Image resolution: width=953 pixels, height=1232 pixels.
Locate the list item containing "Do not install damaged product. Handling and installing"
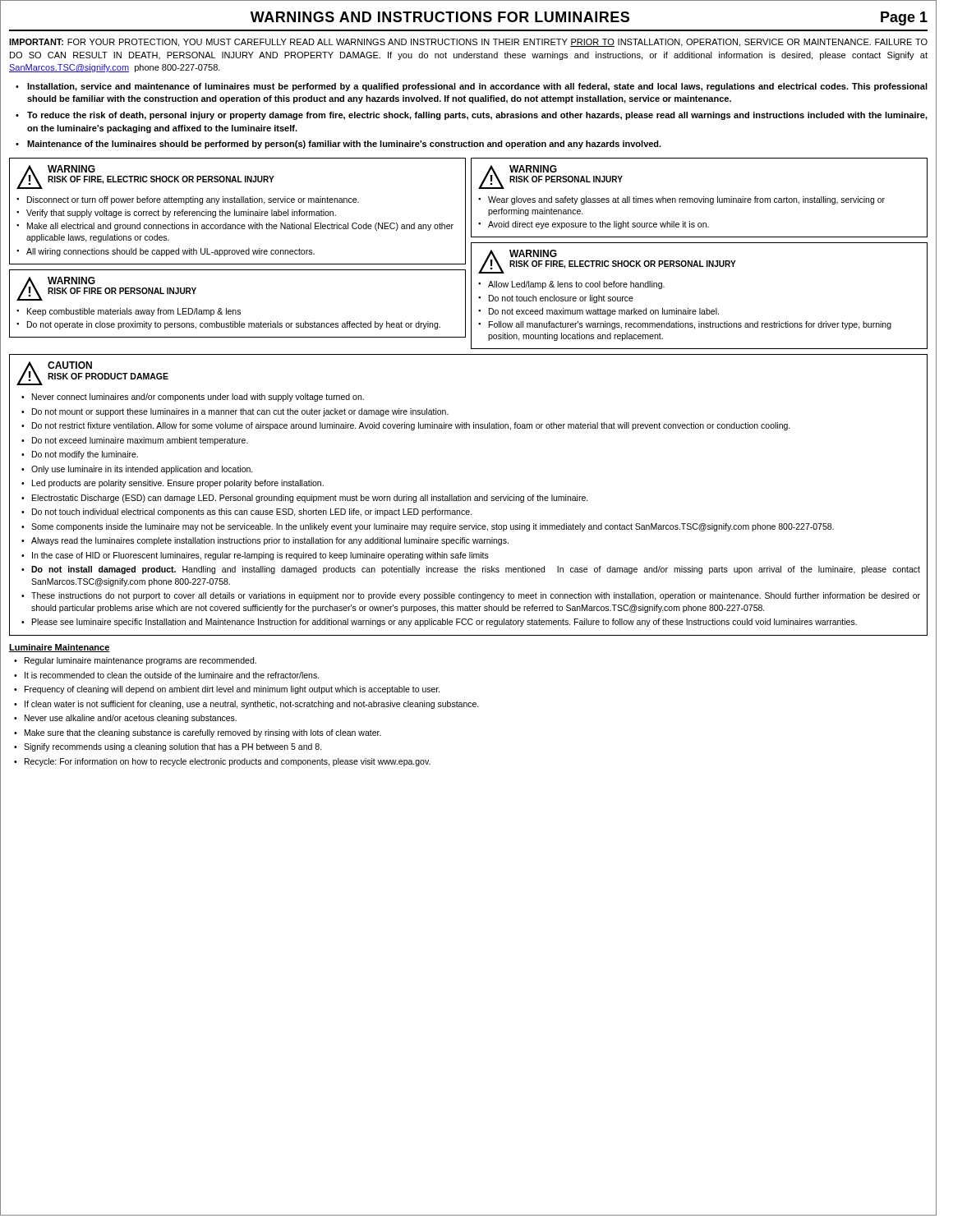tap(476, 575)
